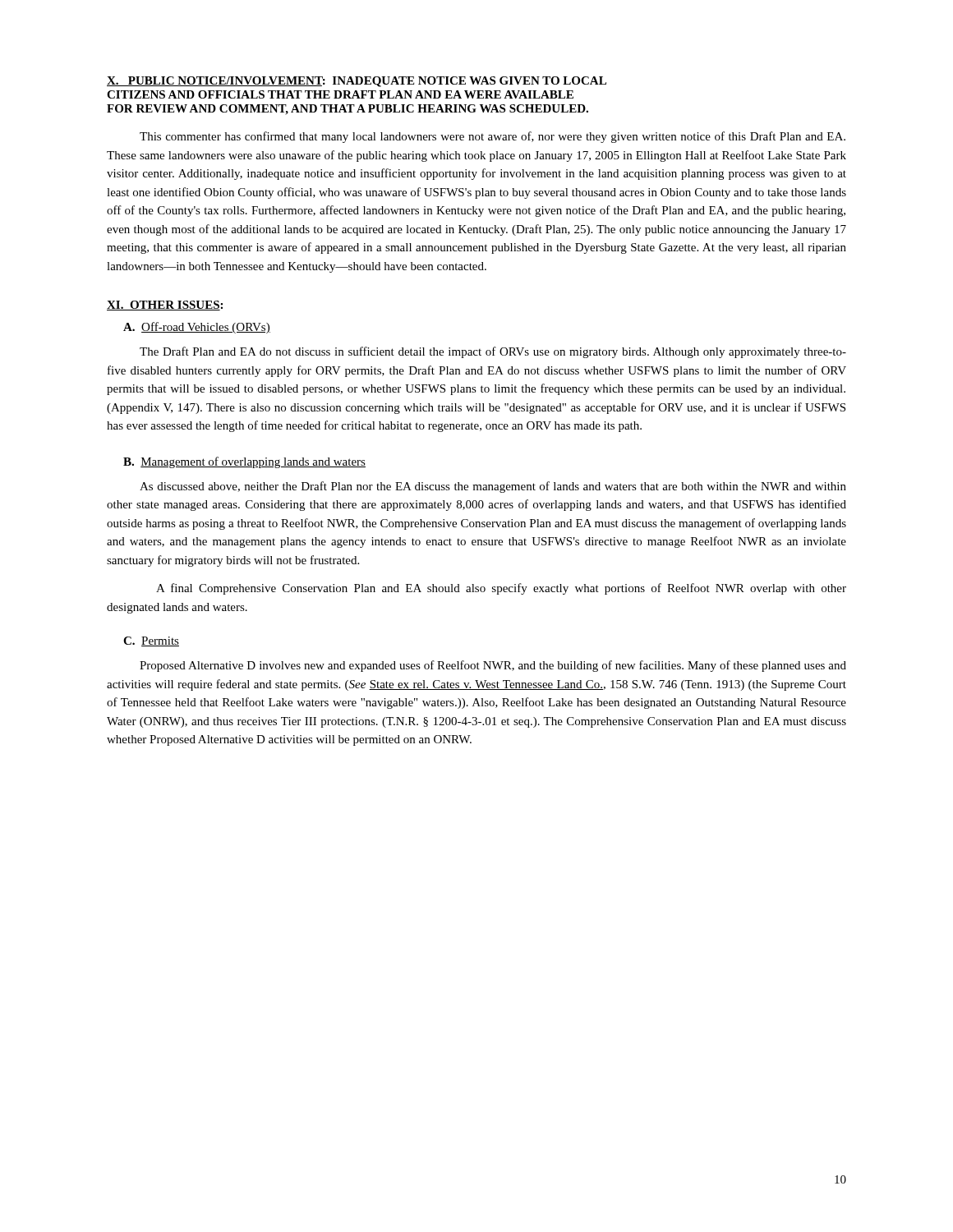Select the text block containing "A final Comprehensive Conservation"

click(x=476, y=597)
